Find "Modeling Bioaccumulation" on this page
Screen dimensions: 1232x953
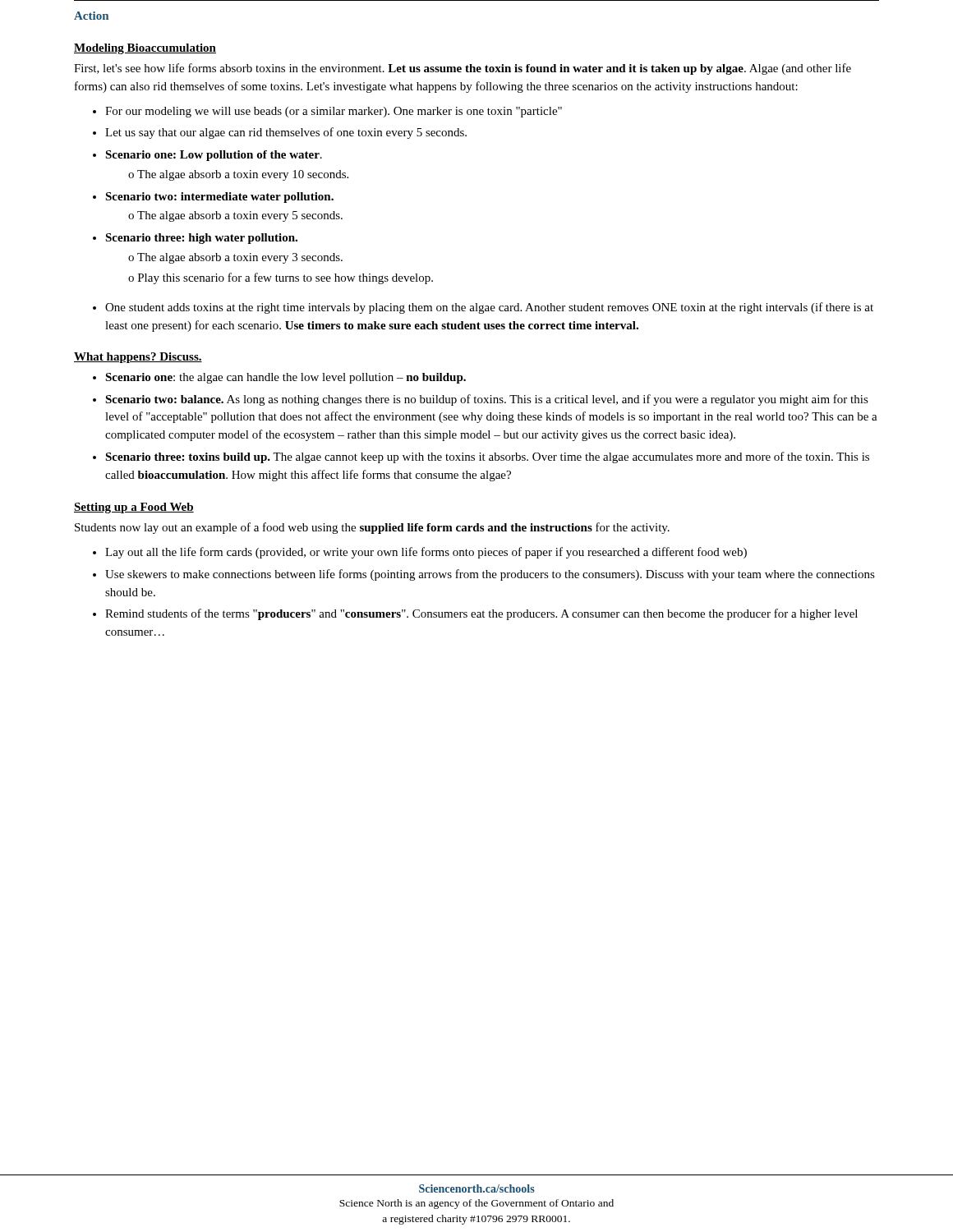pos(145,48)
